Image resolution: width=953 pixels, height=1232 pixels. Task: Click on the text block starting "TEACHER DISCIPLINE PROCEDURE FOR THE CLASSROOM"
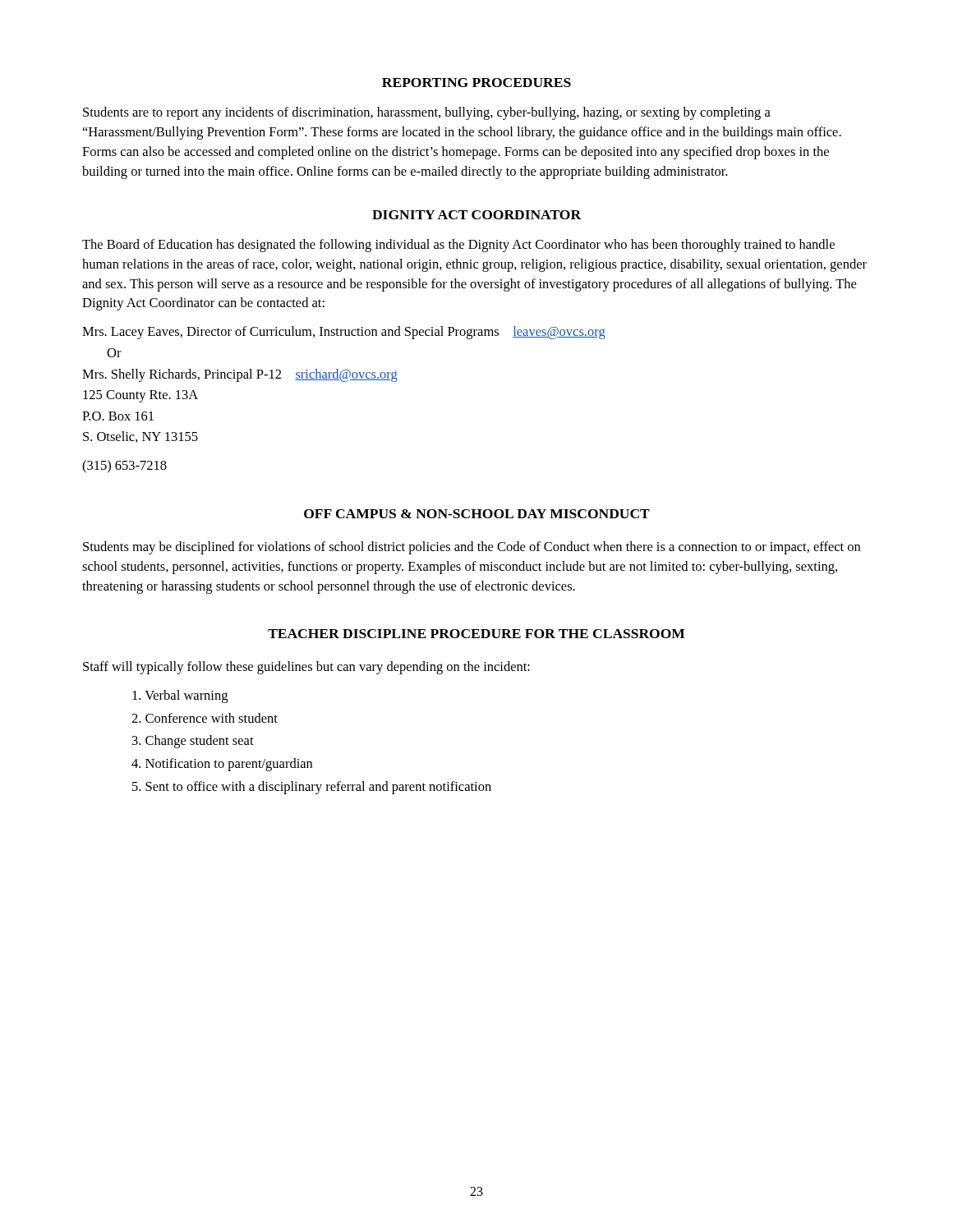[x=476, y=634]
